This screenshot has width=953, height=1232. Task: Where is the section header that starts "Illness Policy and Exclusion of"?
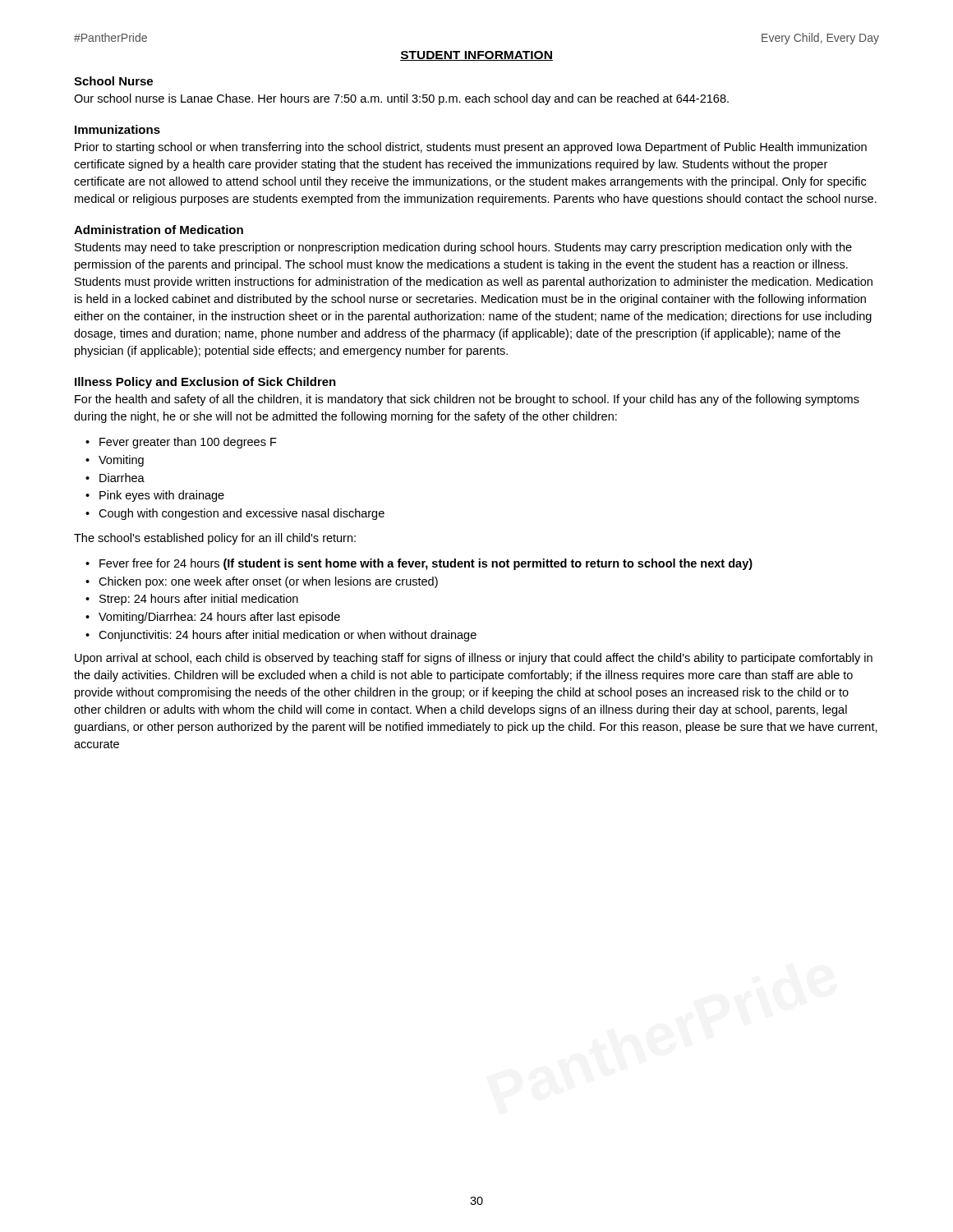[x=205, y=382]
